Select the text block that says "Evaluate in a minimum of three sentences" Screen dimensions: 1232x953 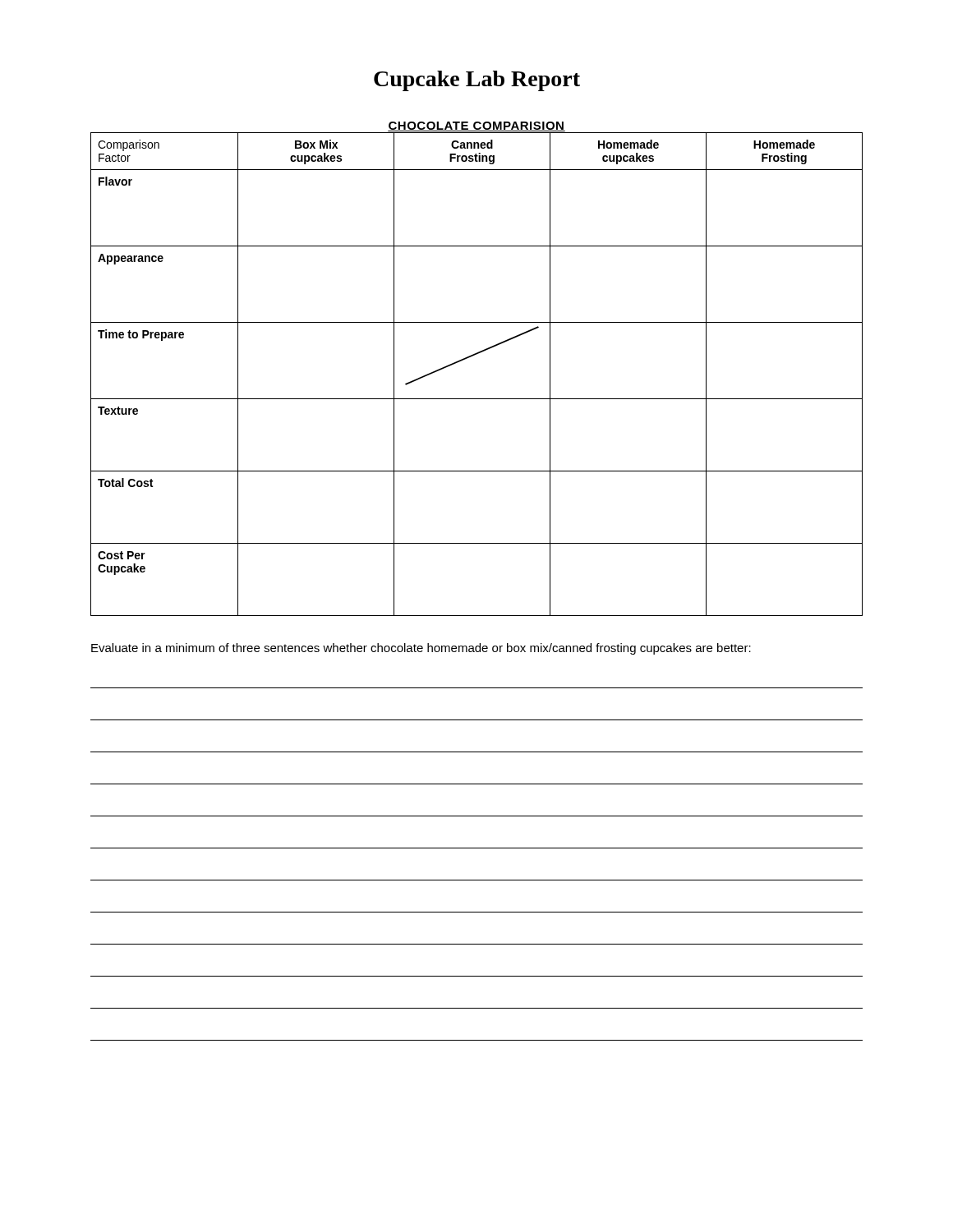point(421,648)
